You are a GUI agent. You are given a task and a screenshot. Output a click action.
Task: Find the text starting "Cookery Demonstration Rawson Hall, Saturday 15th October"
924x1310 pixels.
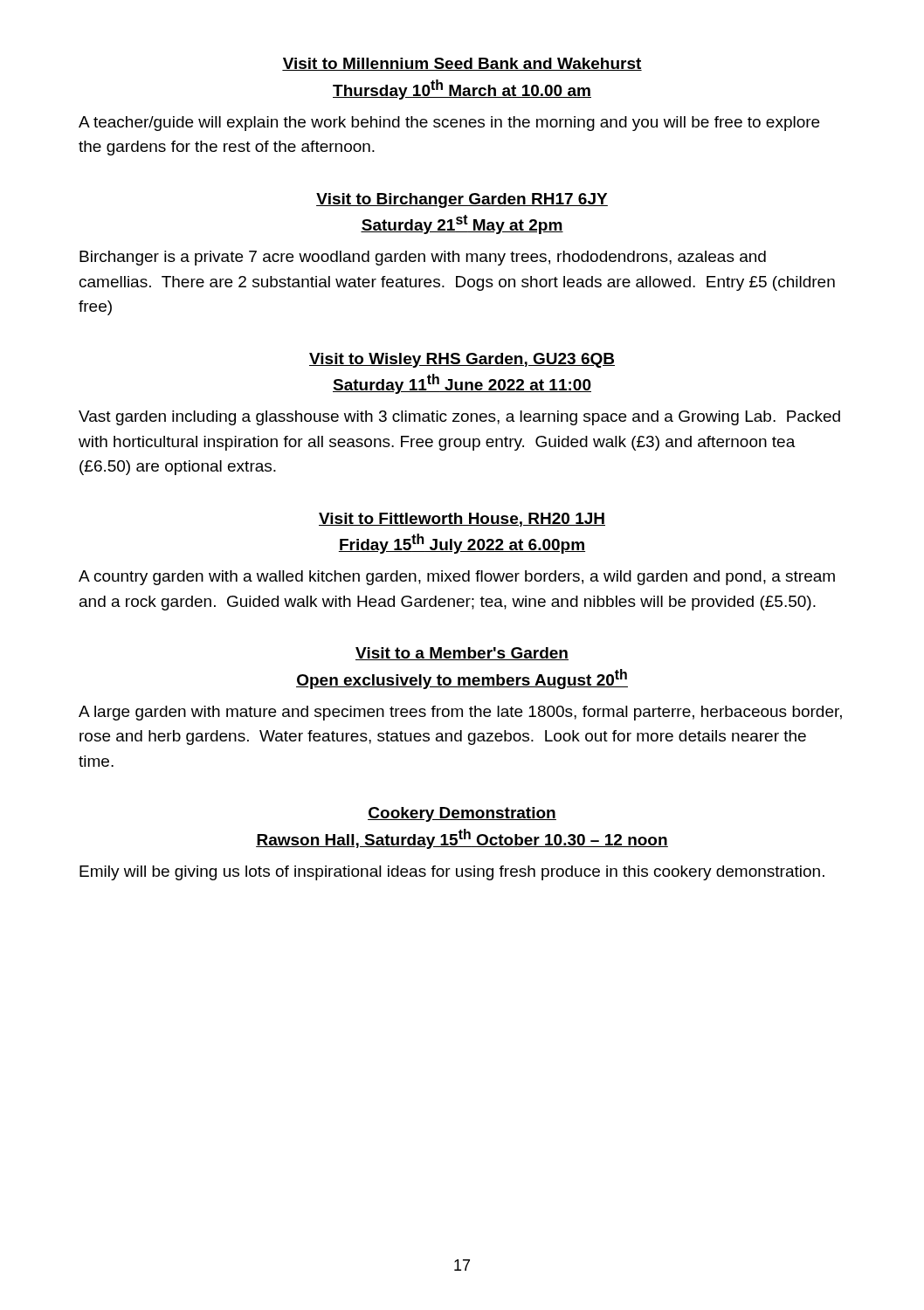(x=462, y=826)
